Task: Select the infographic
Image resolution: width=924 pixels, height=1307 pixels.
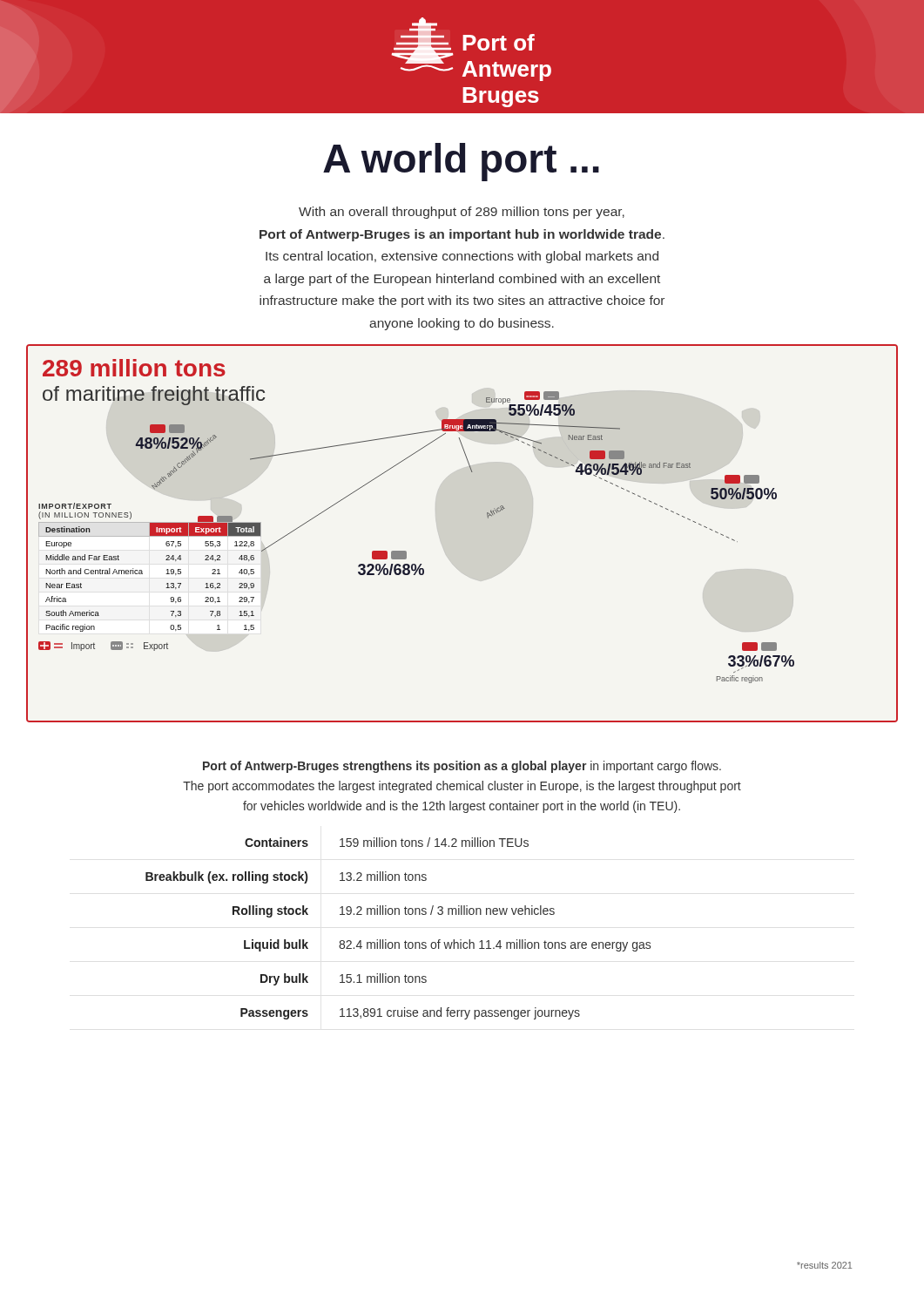Action: pyautogui.click(x=462, y=57)
